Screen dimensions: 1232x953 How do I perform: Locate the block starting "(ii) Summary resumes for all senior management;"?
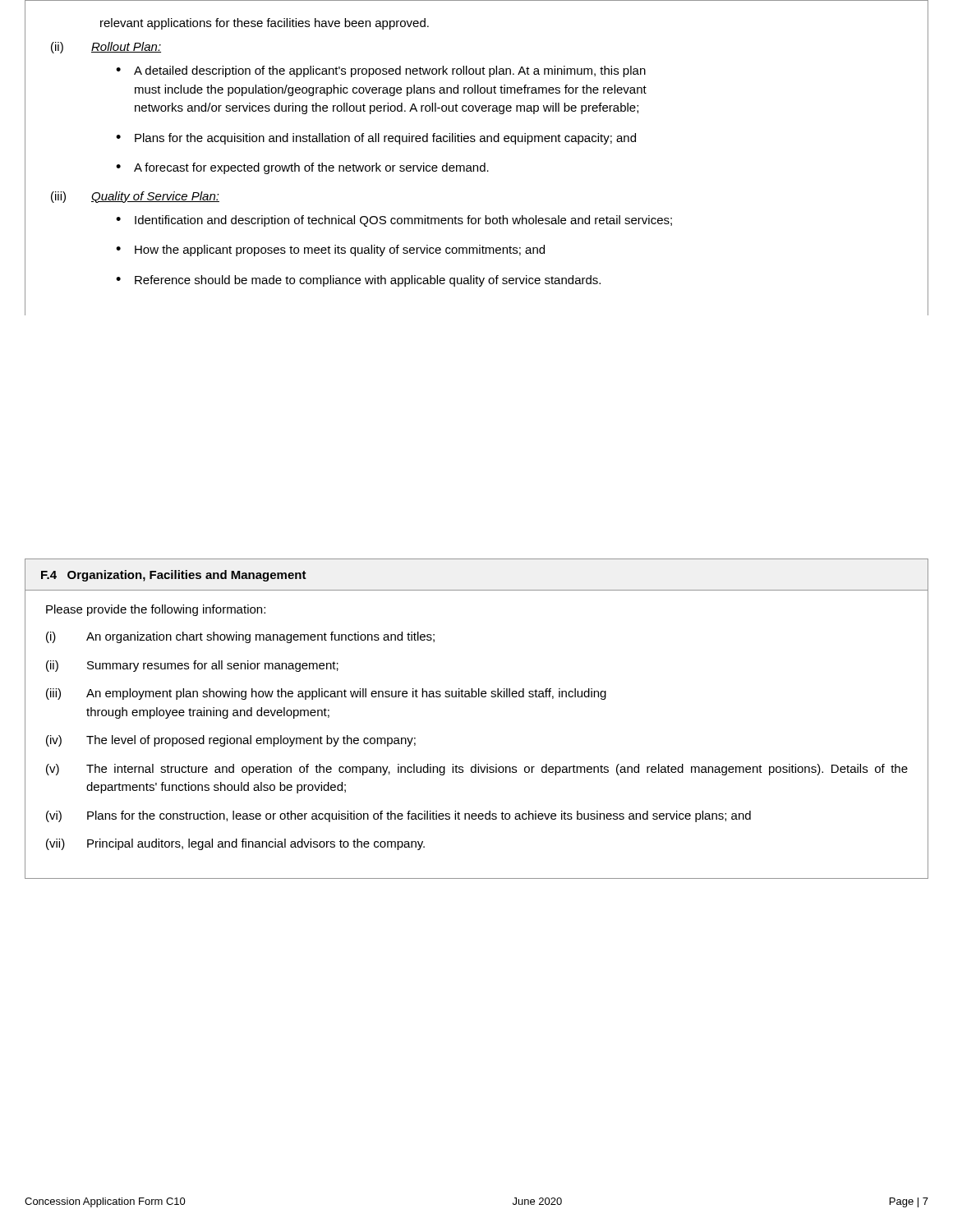coord(192,666)
